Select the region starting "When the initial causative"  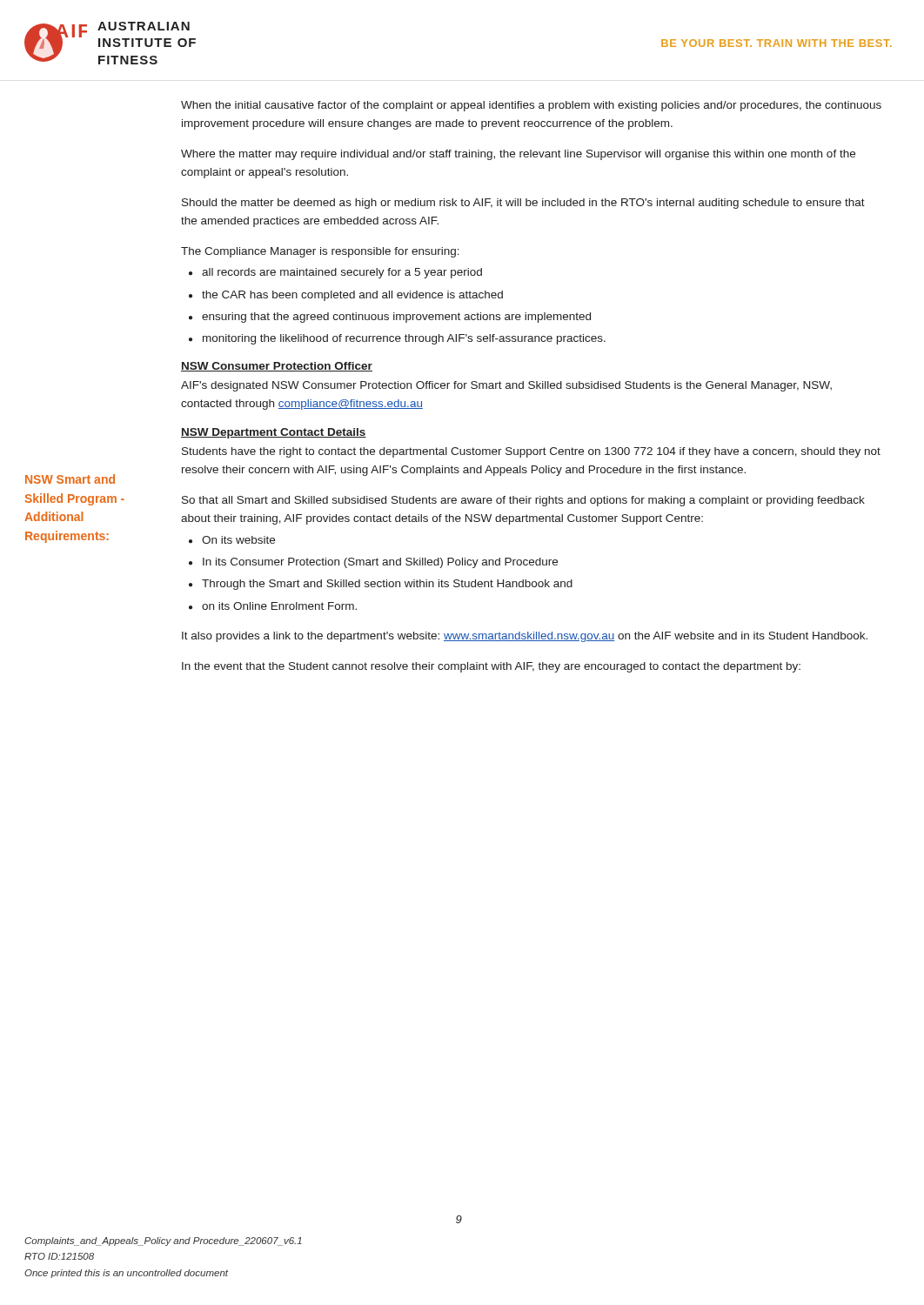(531, 114)
